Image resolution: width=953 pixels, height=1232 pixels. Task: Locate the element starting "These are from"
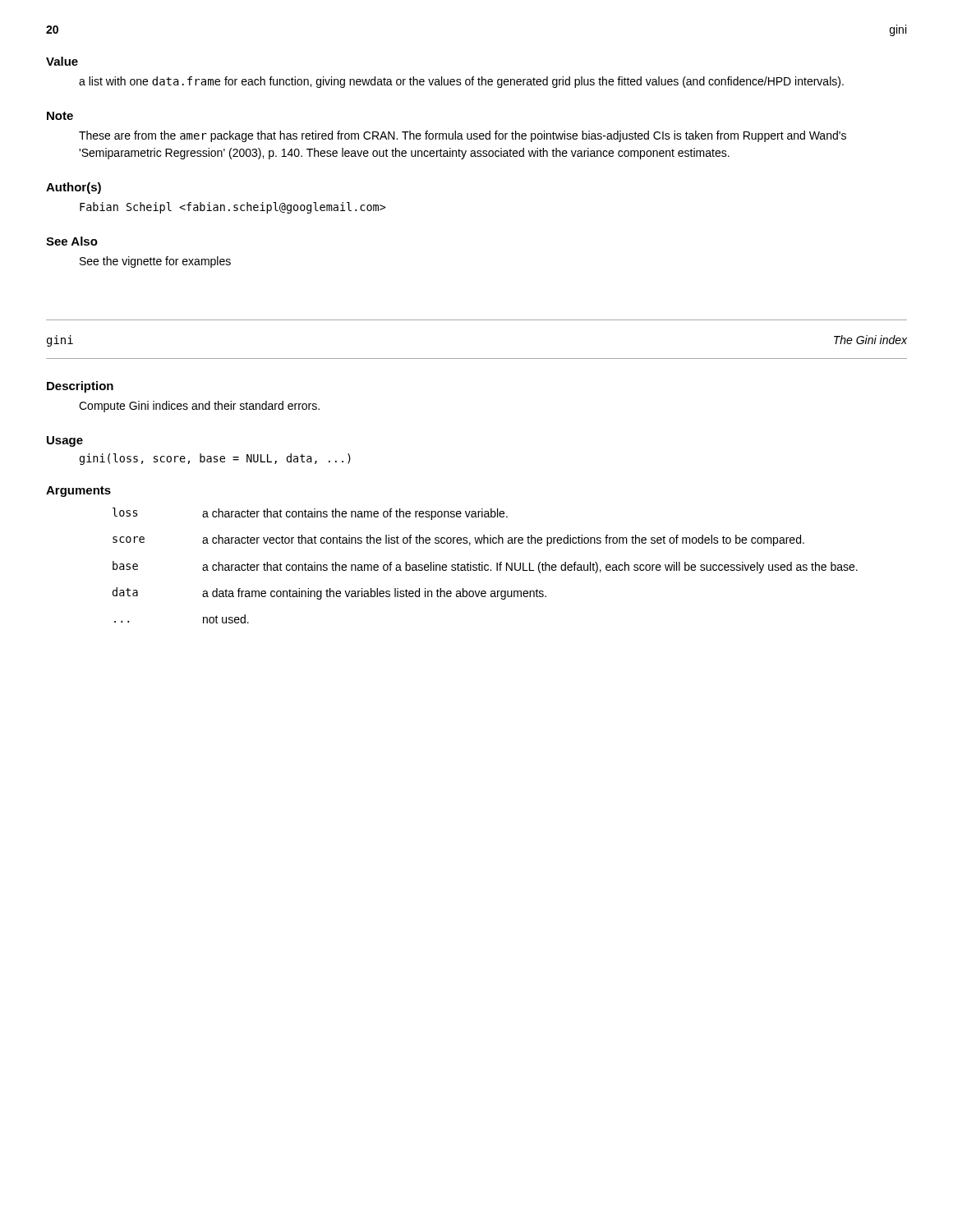pos(463,144)
